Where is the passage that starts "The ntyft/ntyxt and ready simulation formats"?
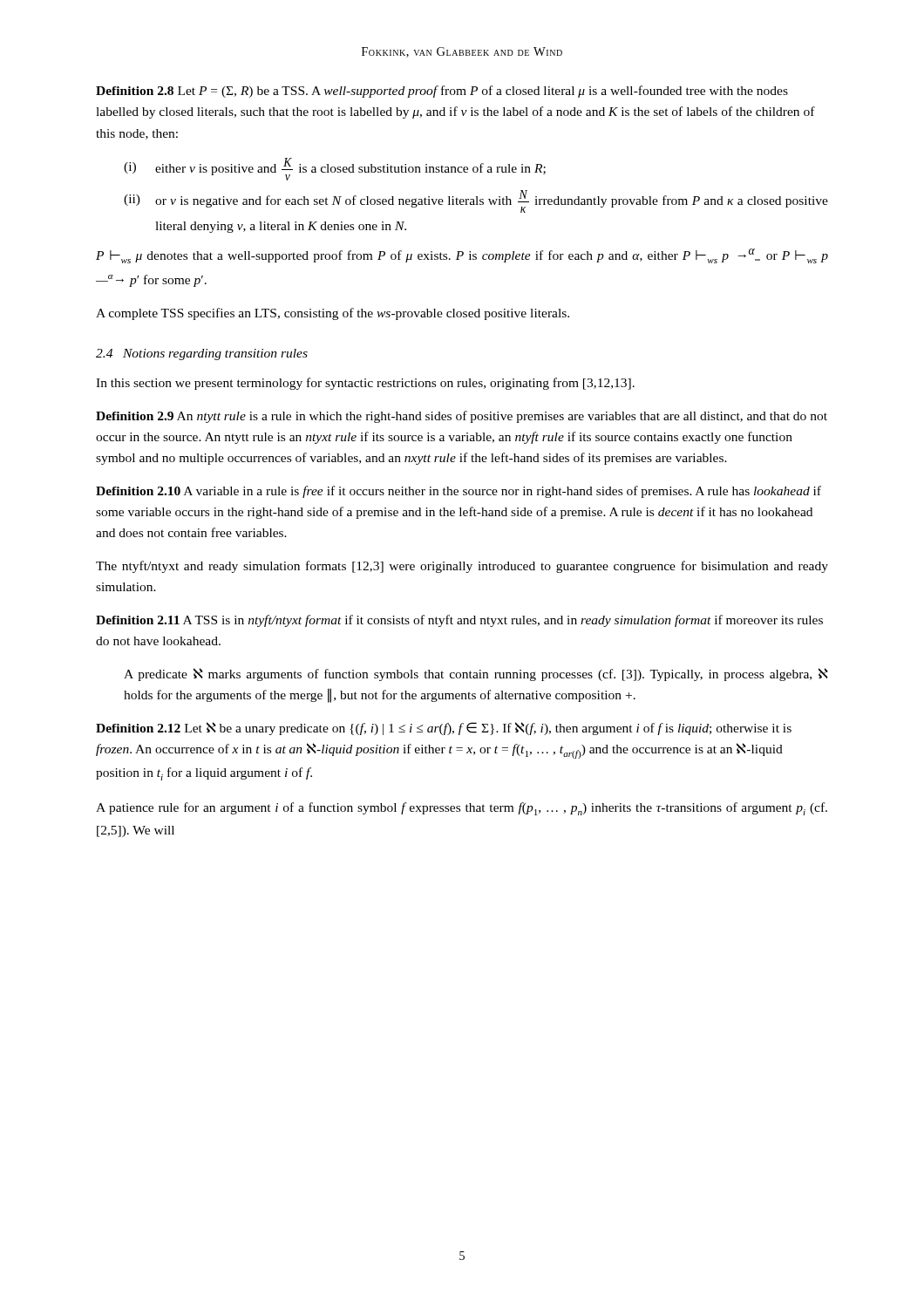 click(462, 576)
